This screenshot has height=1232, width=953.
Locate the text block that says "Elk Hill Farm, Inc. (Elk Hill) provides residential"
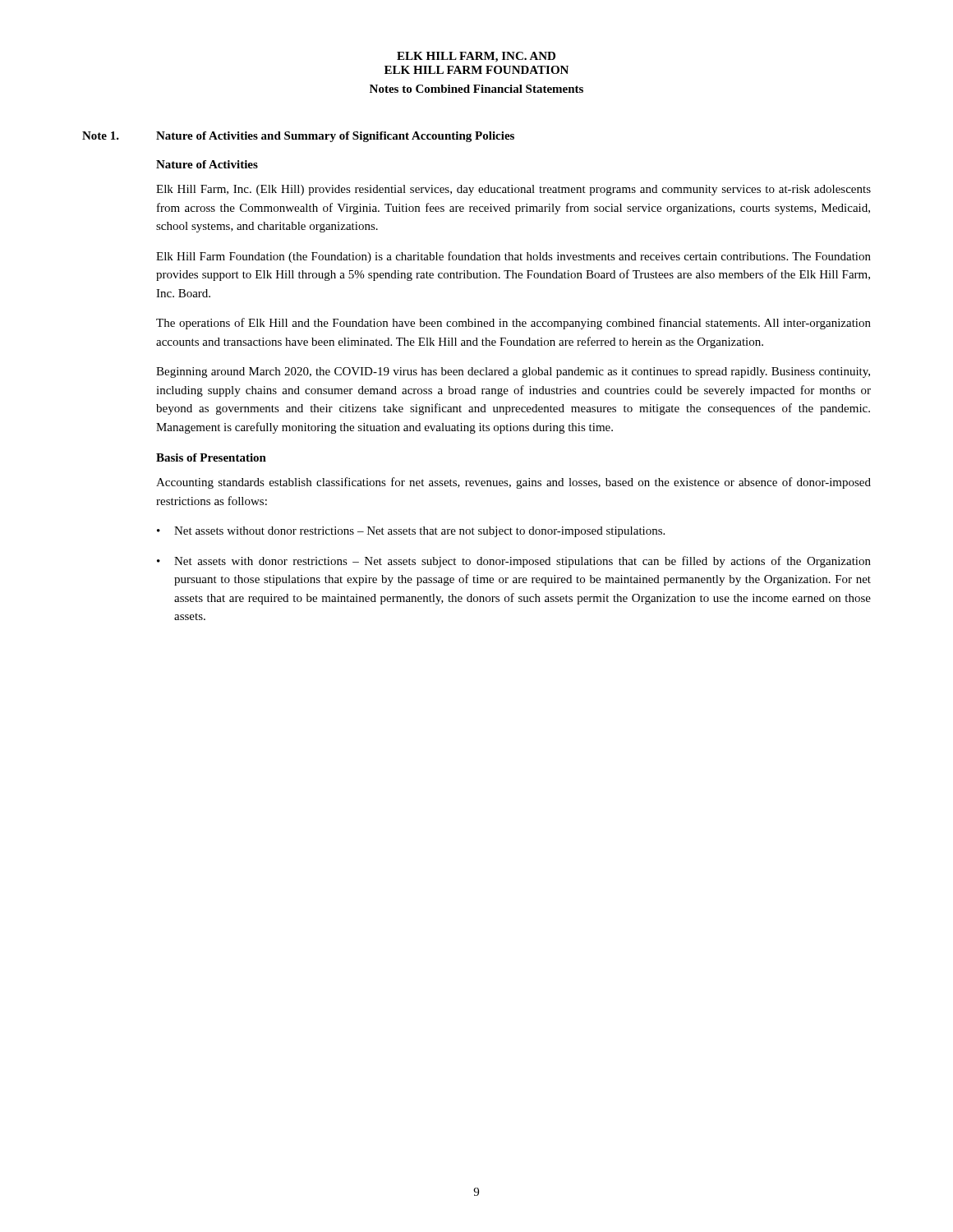point(513,207)
